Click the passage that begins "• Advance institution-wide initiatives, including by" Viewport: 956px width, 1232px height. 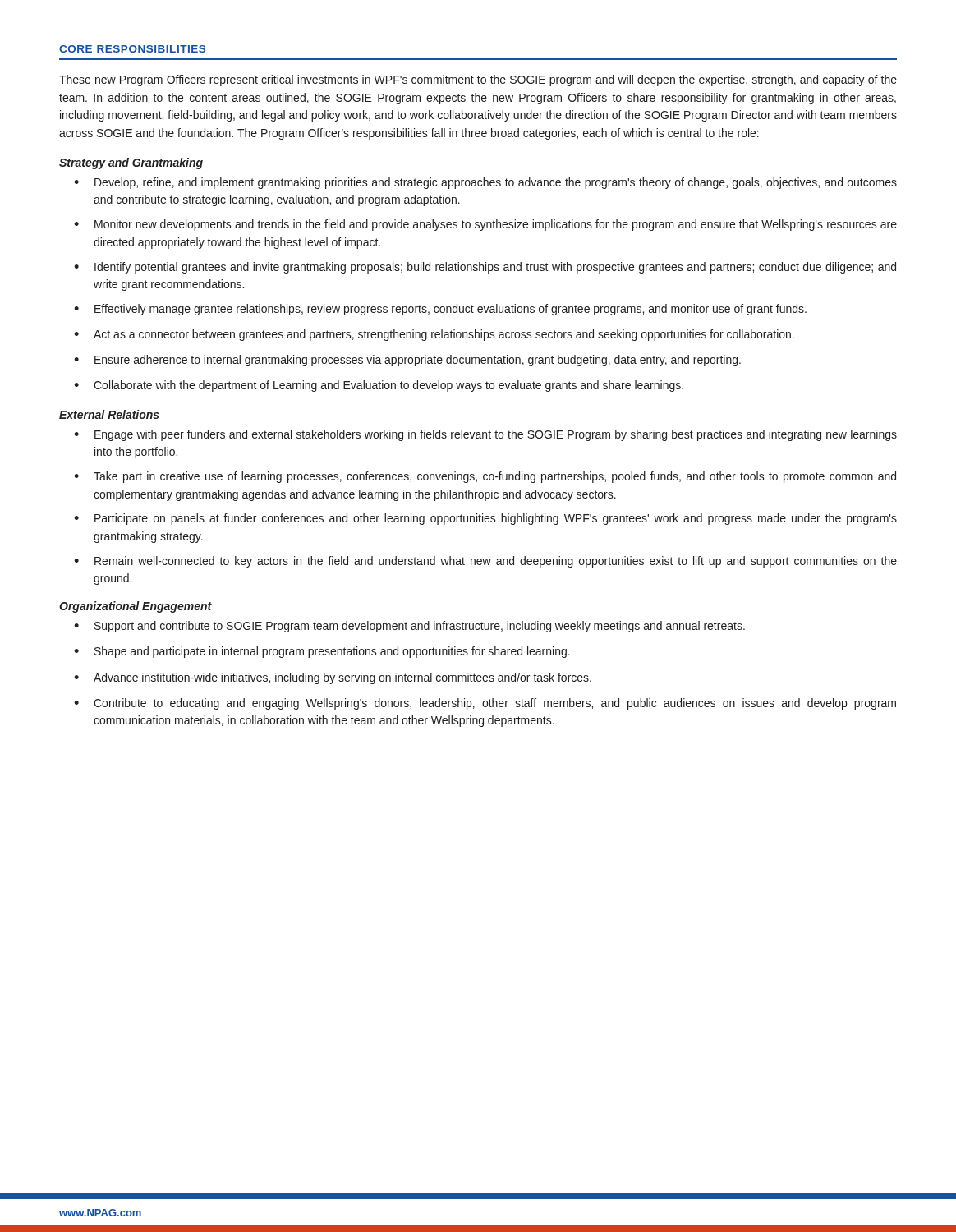[485, 679]
